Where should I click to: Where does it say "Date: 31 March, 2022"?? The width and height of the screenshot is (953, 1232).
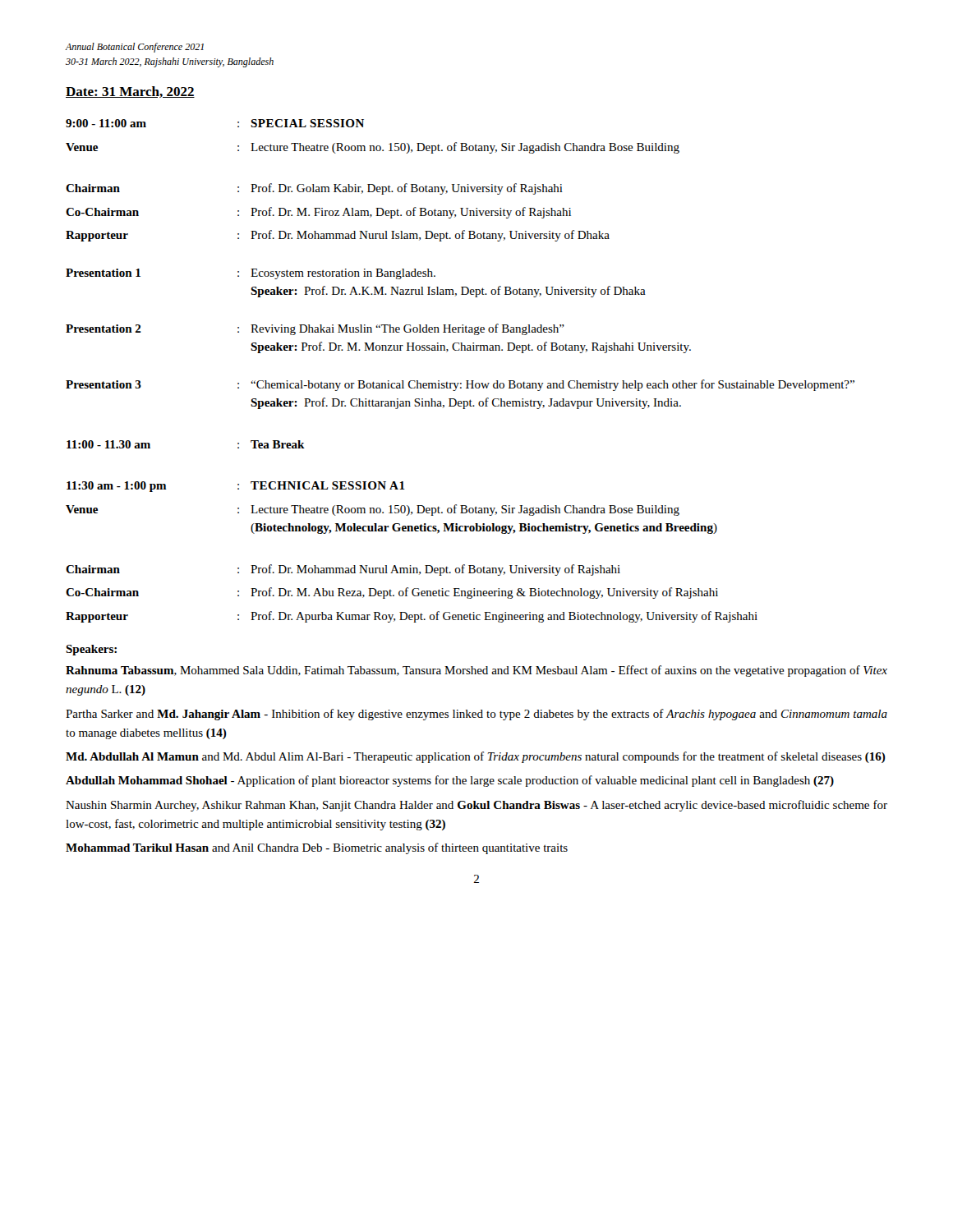click(130, 92)
